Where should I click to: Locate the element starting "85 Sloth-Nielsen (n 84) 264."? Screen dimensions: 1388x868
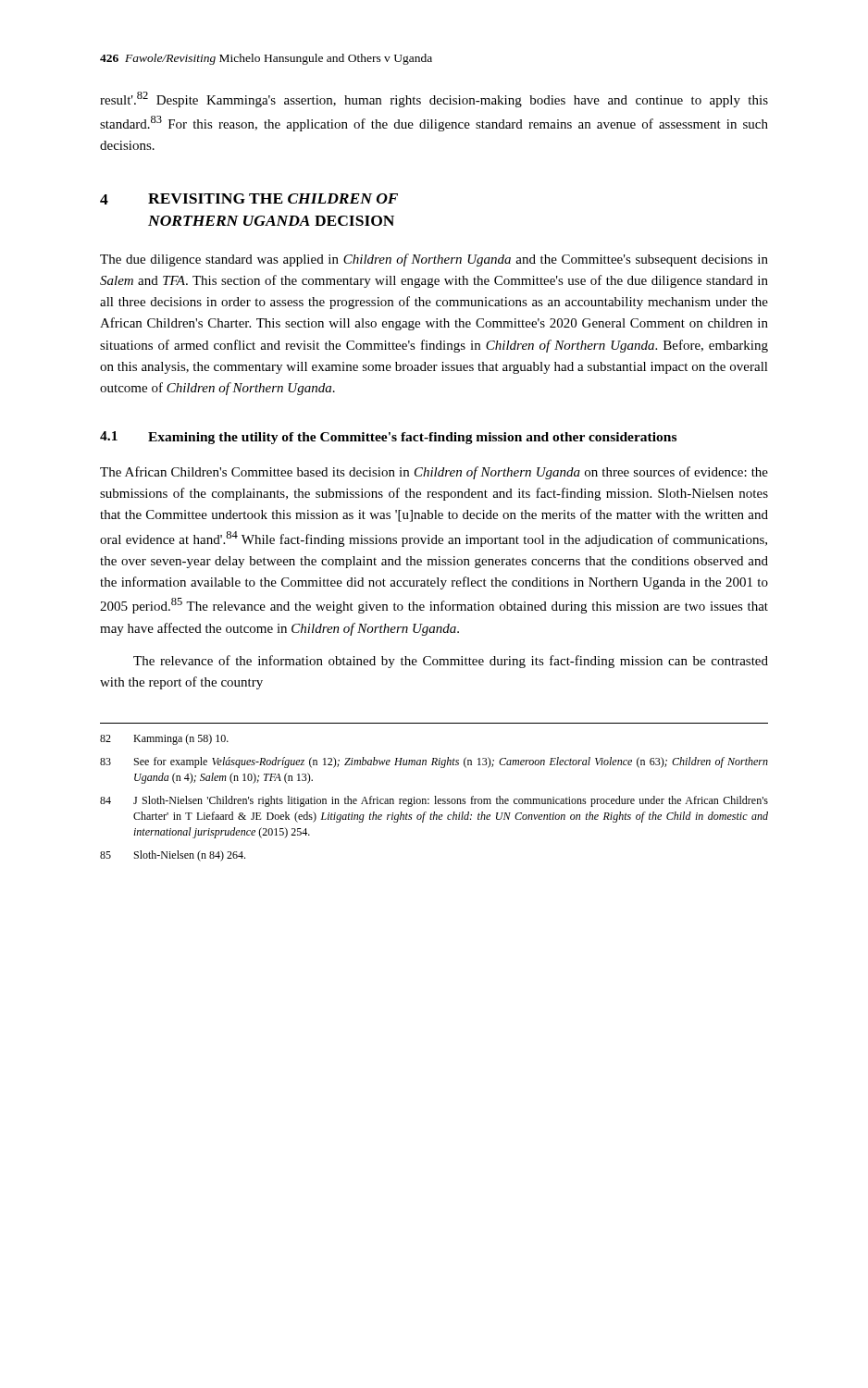pyautogui.click(x=173, y=855)
